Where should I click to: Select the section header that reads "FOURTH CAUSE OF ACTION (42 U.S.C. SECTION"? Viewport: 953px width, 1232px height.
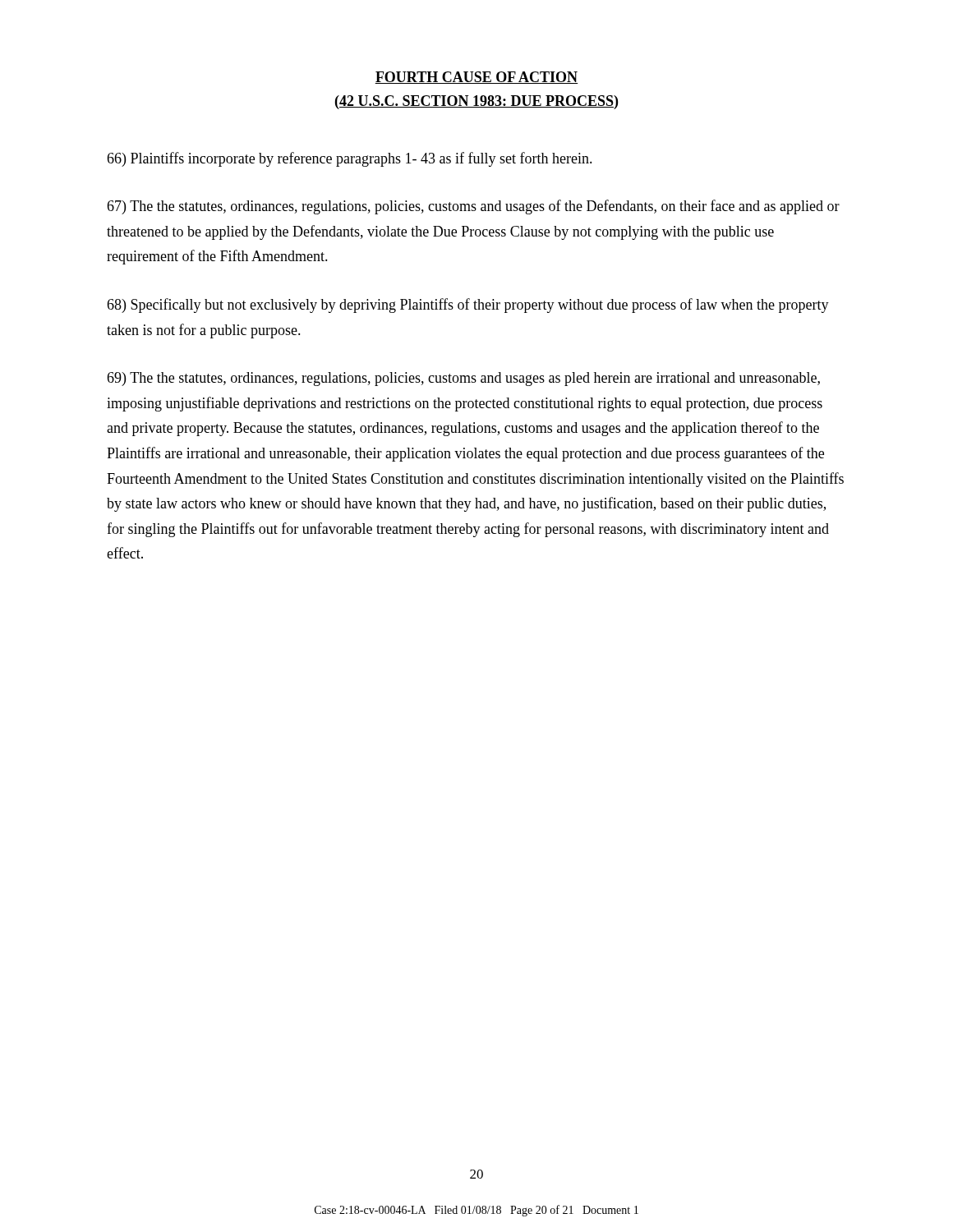click(x=476, y=89)
